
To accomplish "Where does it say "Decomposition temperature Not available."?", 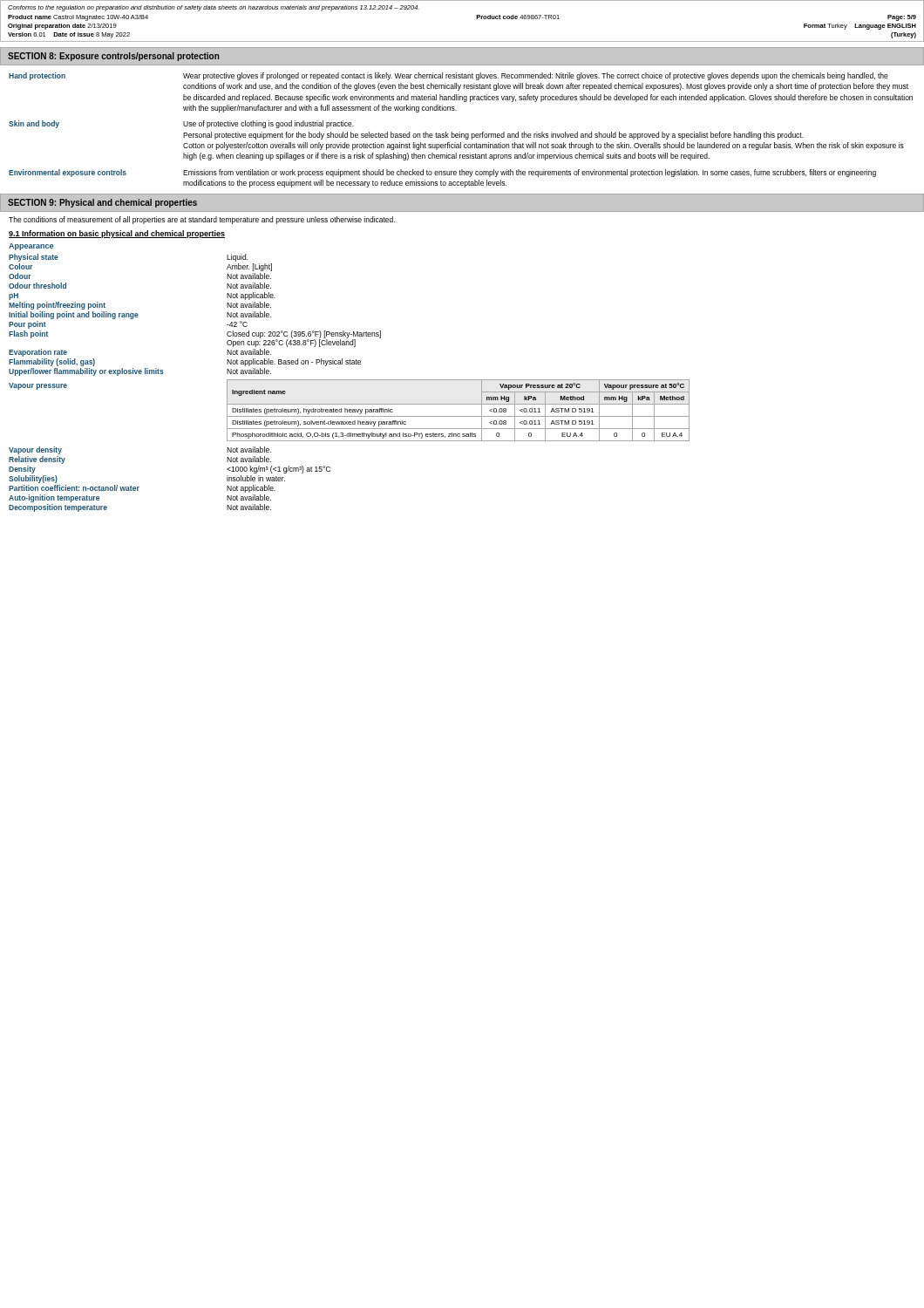I will click(x=61, y=507).
